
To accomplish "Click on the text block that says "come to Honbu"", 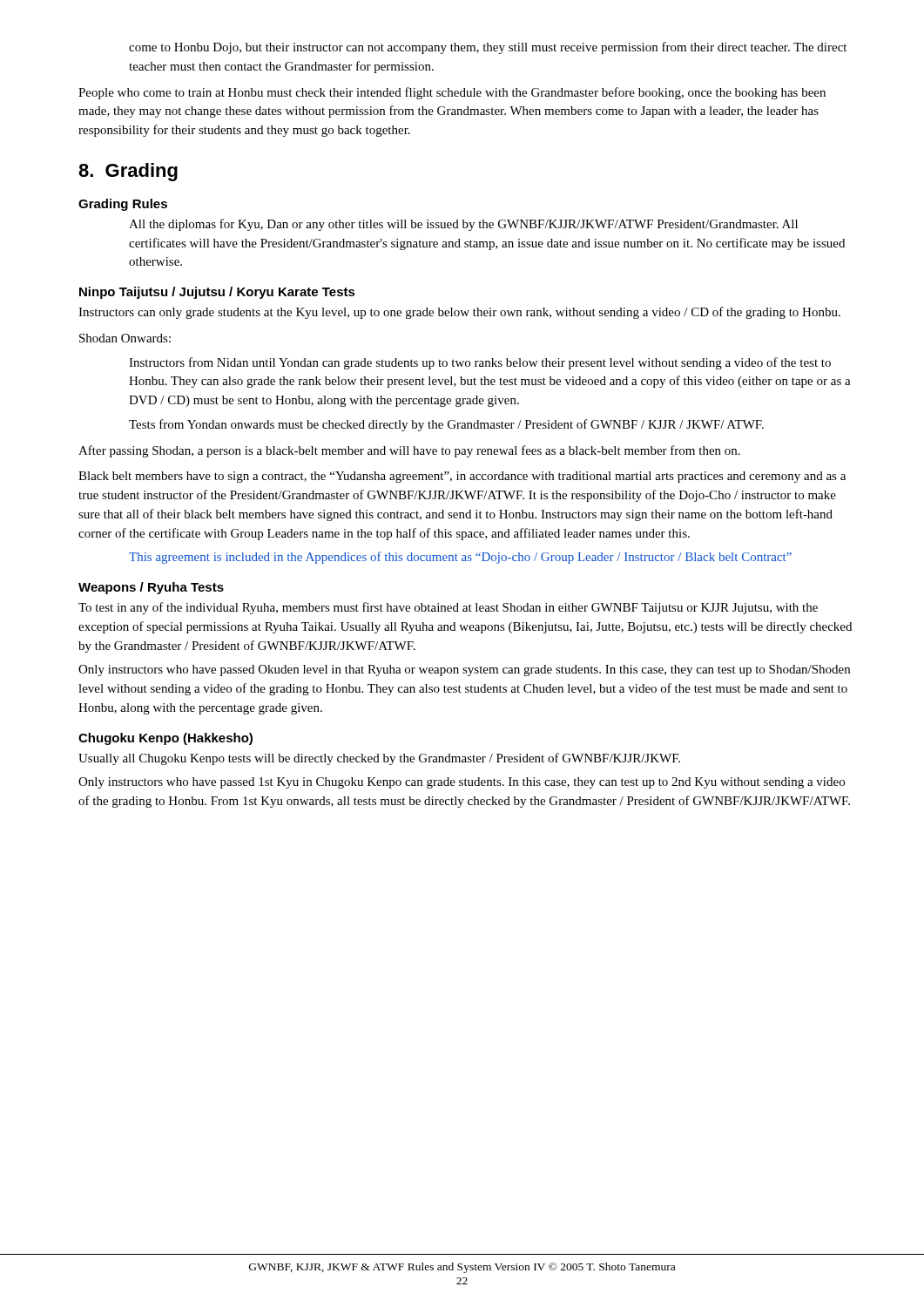I will click(492, 57).
